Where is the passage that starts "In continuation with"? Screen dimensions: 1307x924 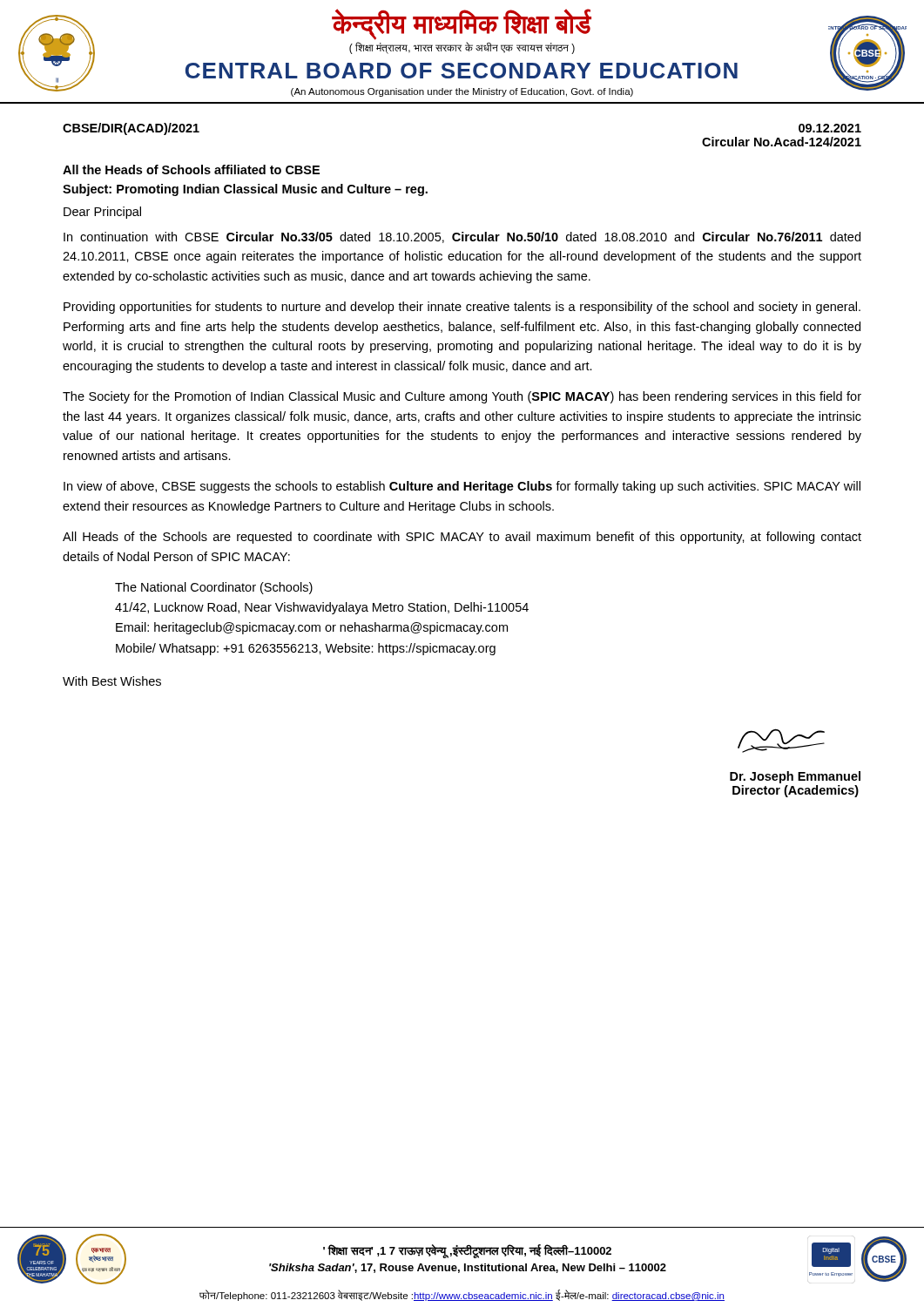pyautogui.click(x=462, y=257)
